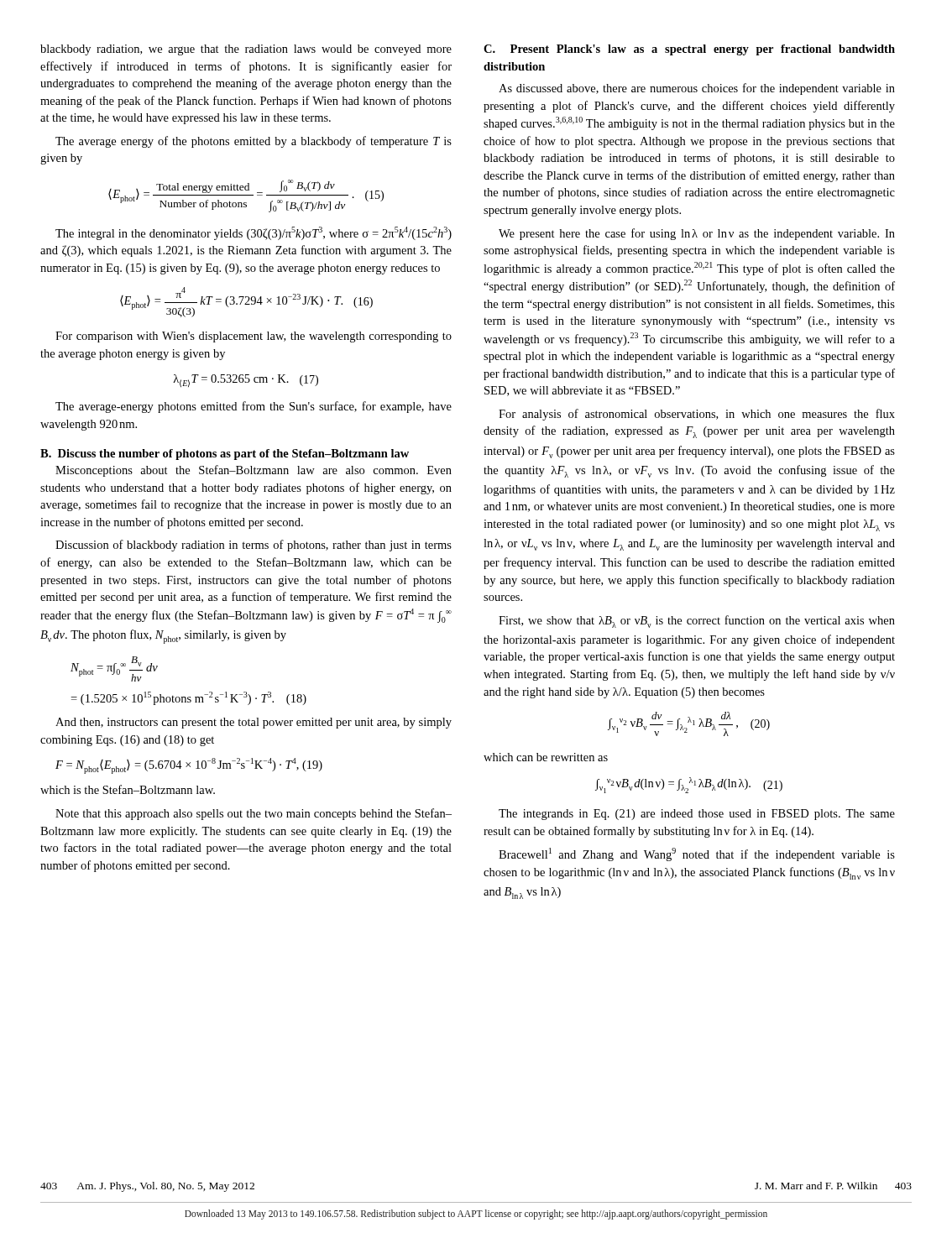The height and width of the screenshot is (1259, 952).
Task: Point to the text starting "Misconceptions about the Stefan–Boltzmann law are also common."
Action: [246, 496]
